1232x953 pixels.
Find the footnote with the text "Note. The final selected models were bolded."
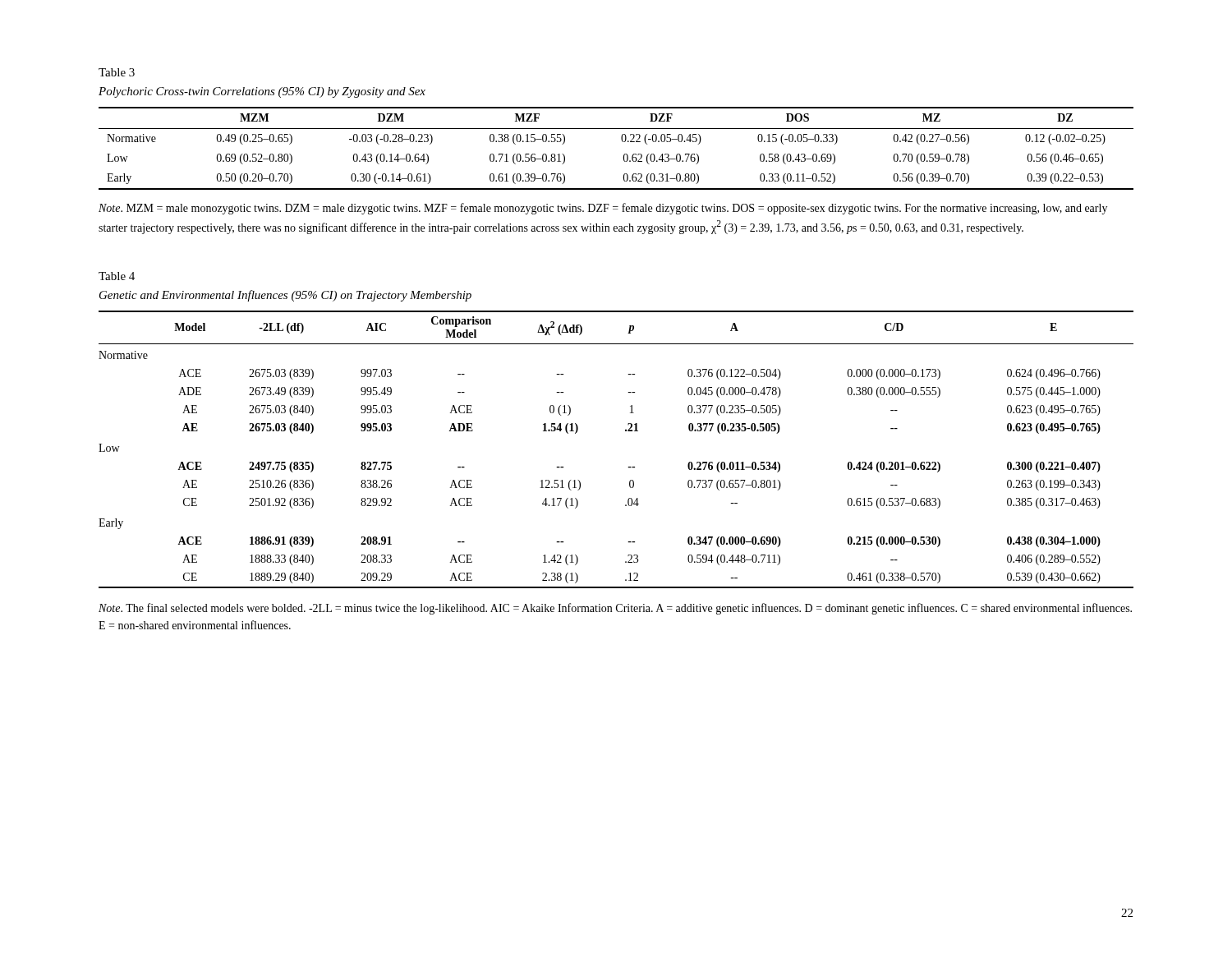[x=616, y=617]
